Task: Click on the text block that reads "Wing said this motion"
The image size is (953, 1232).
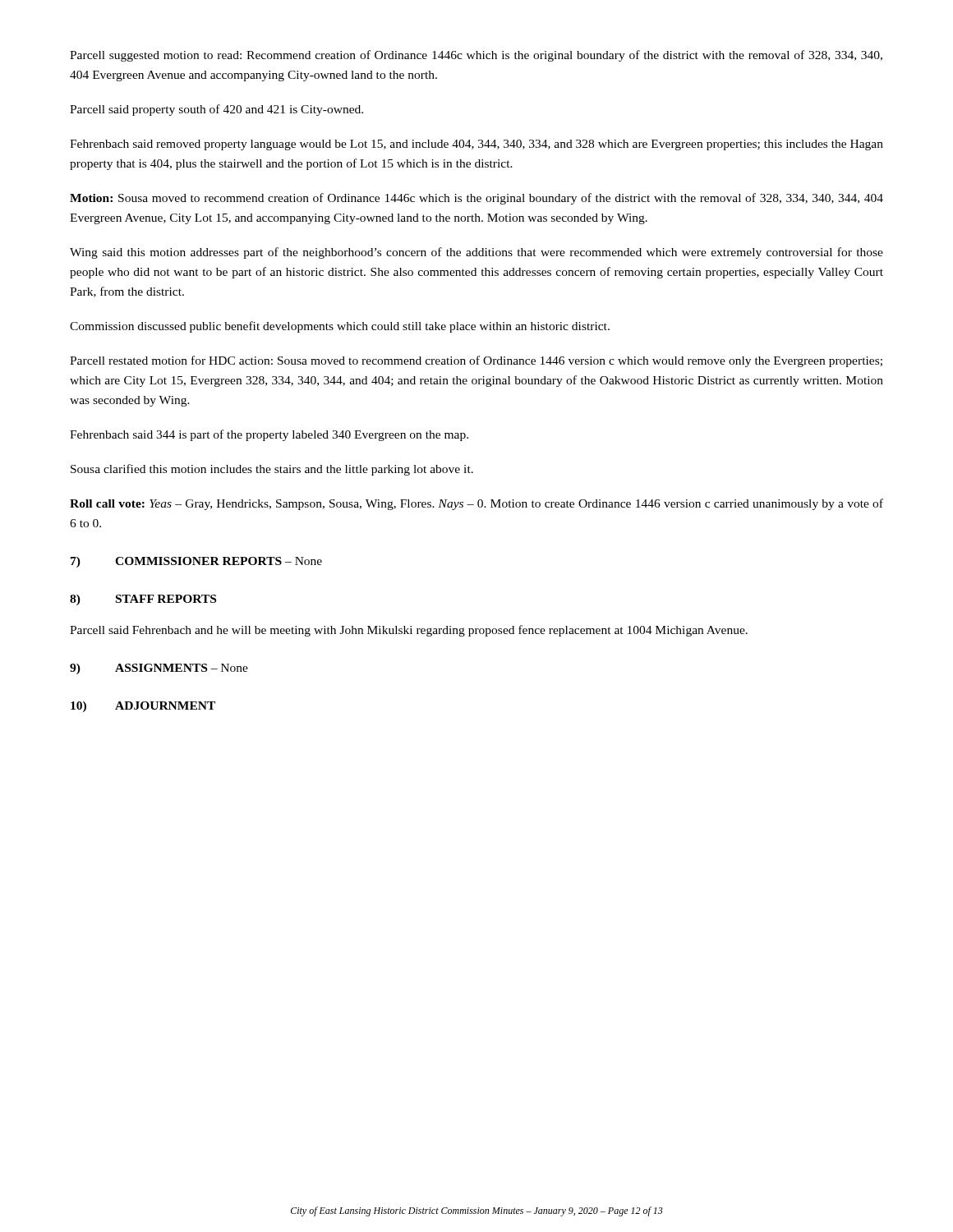Action: tap(476, 272)
